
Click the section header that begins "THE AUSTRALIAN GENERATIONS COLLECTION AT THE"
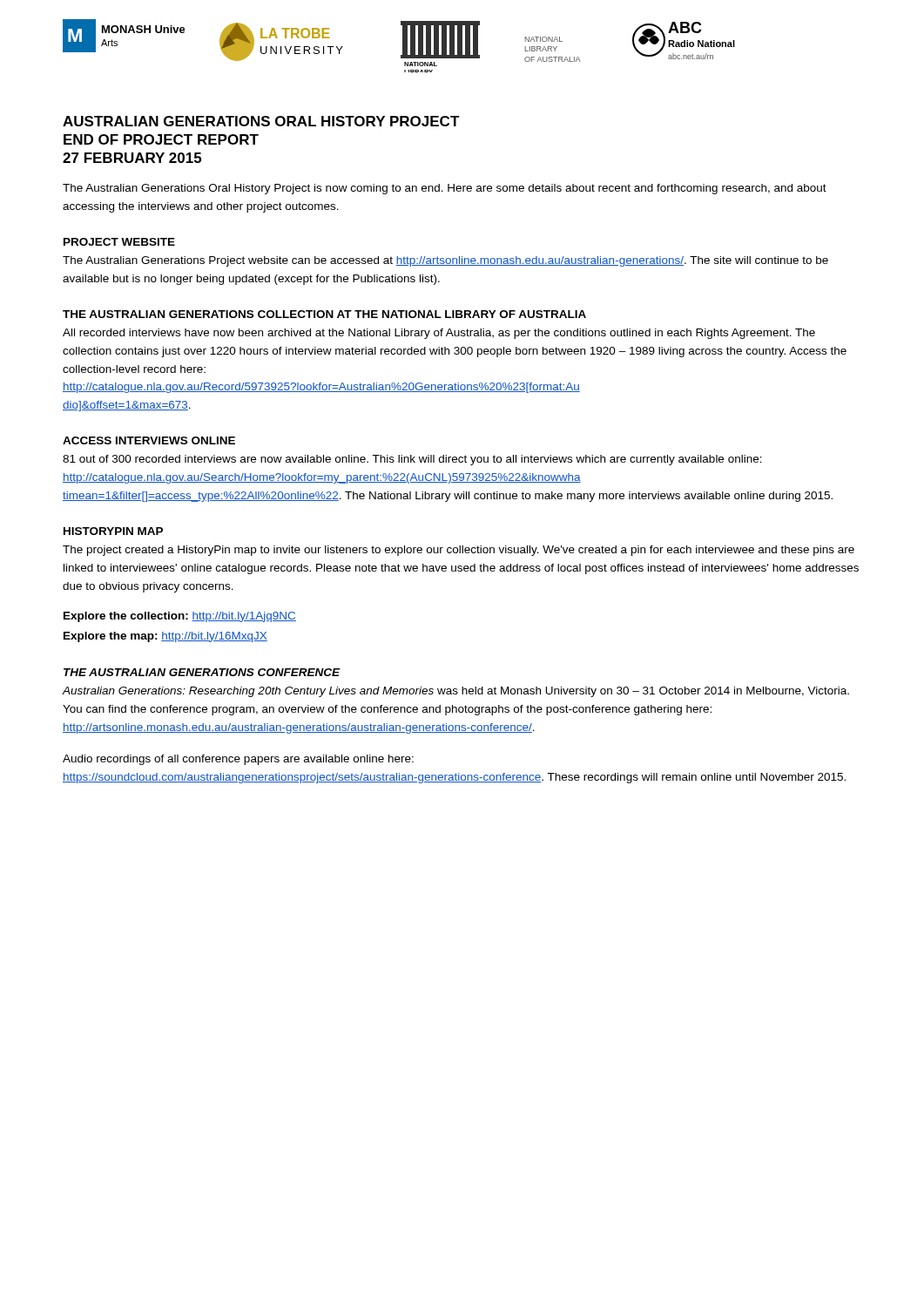[325, 314]
